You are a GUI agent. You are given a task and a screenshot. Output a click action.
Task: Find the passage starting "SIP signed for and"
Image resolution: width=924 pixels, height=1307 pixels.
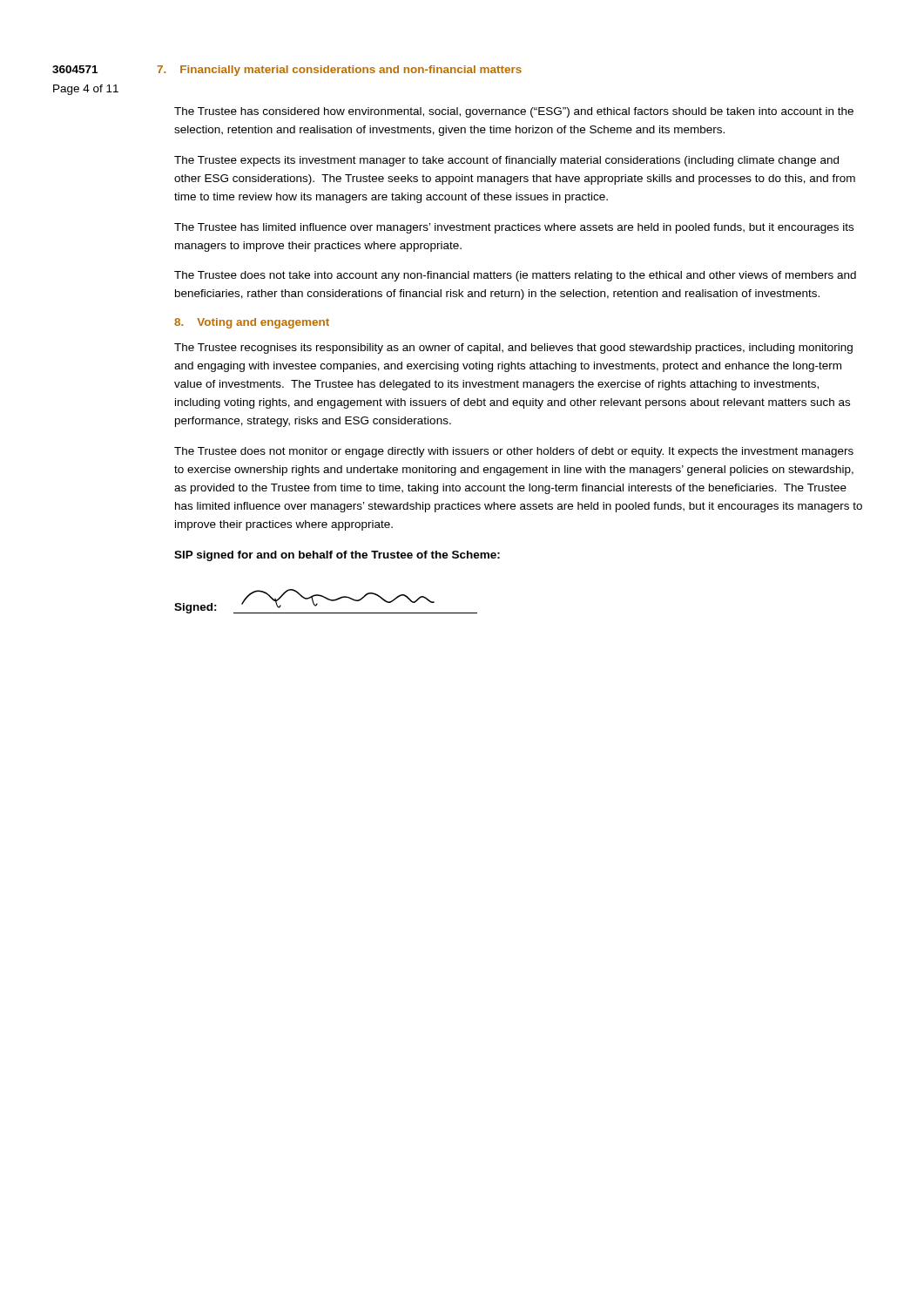coord(337,556)
